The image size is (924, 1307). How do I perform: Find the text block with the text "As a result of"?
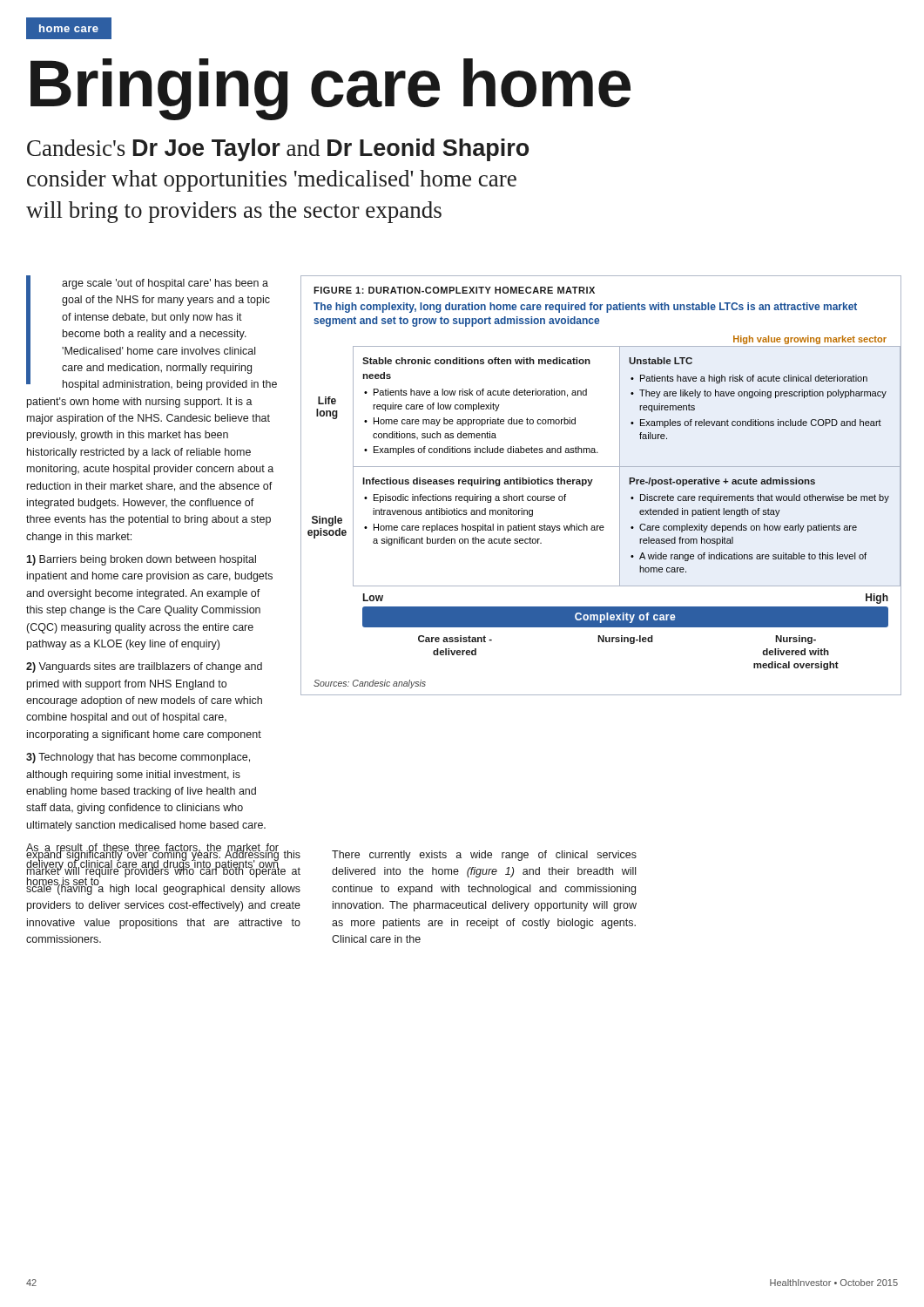click(152, 865)
